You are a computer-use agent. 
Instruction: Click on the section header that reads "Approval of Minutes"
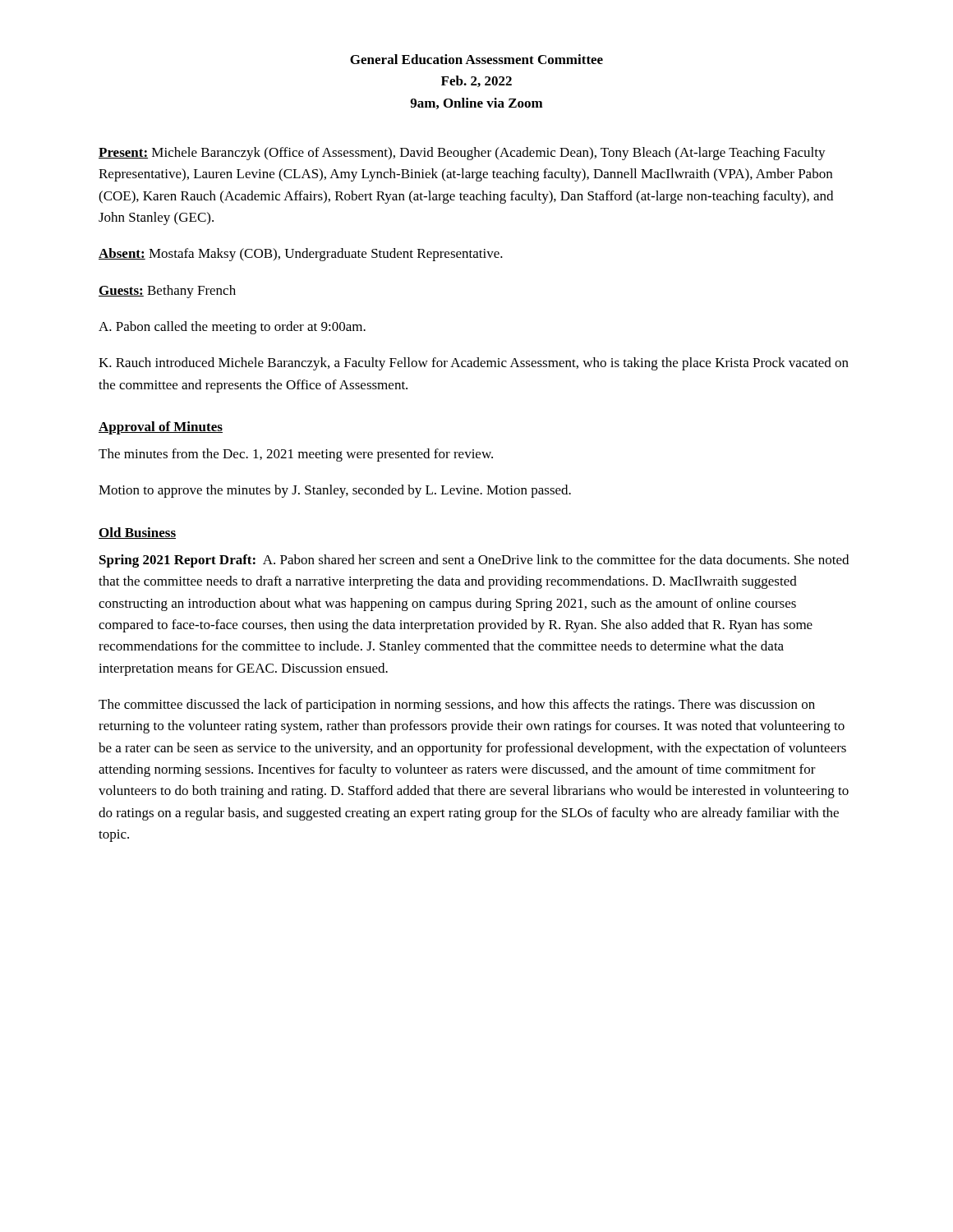point(161,427)
